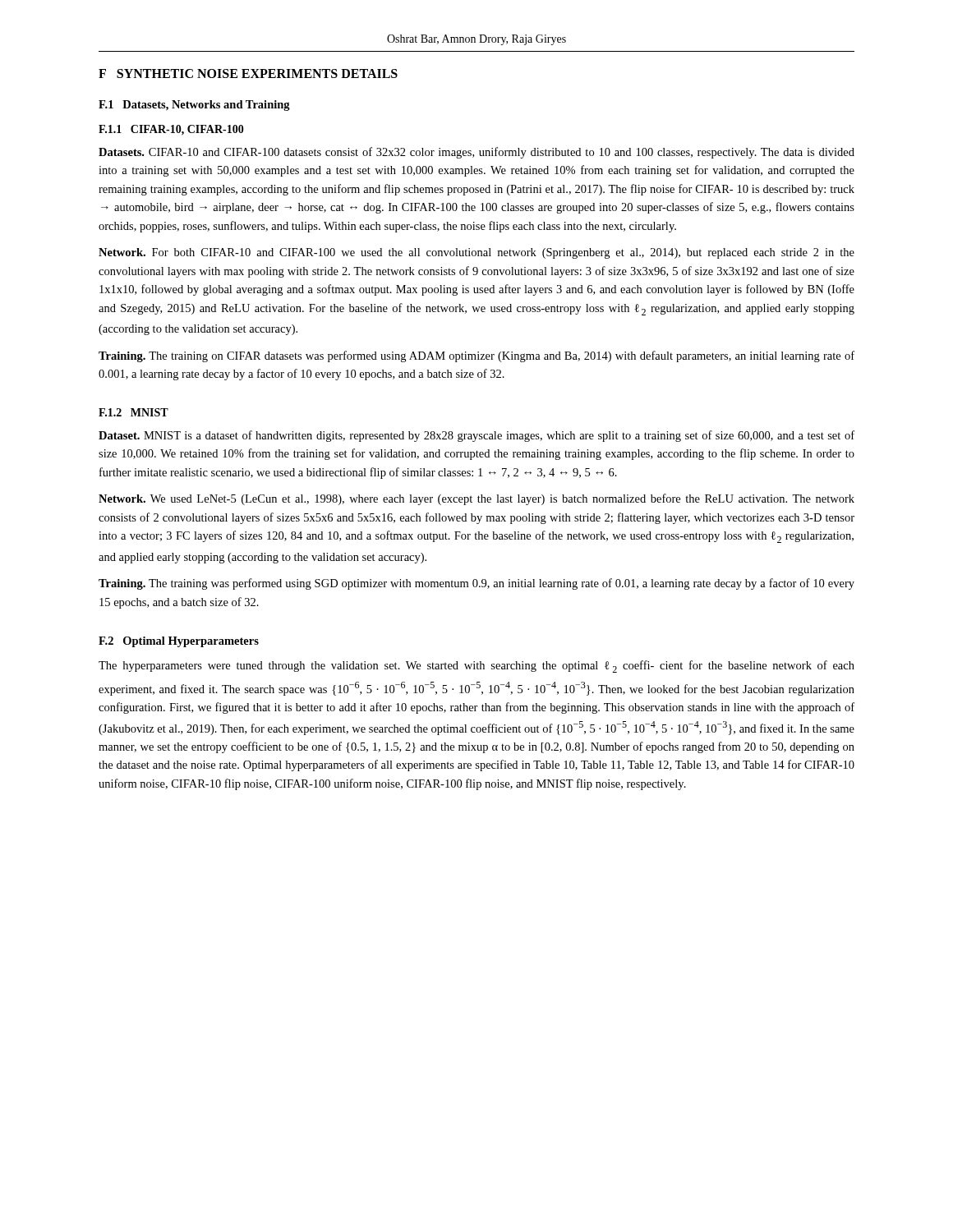This screenshot has width=953, height=1232.
Task: Locate the section header that says "F SYNTHETIC NOISE EXPERIMENTS"
Action: coord(248,73)
